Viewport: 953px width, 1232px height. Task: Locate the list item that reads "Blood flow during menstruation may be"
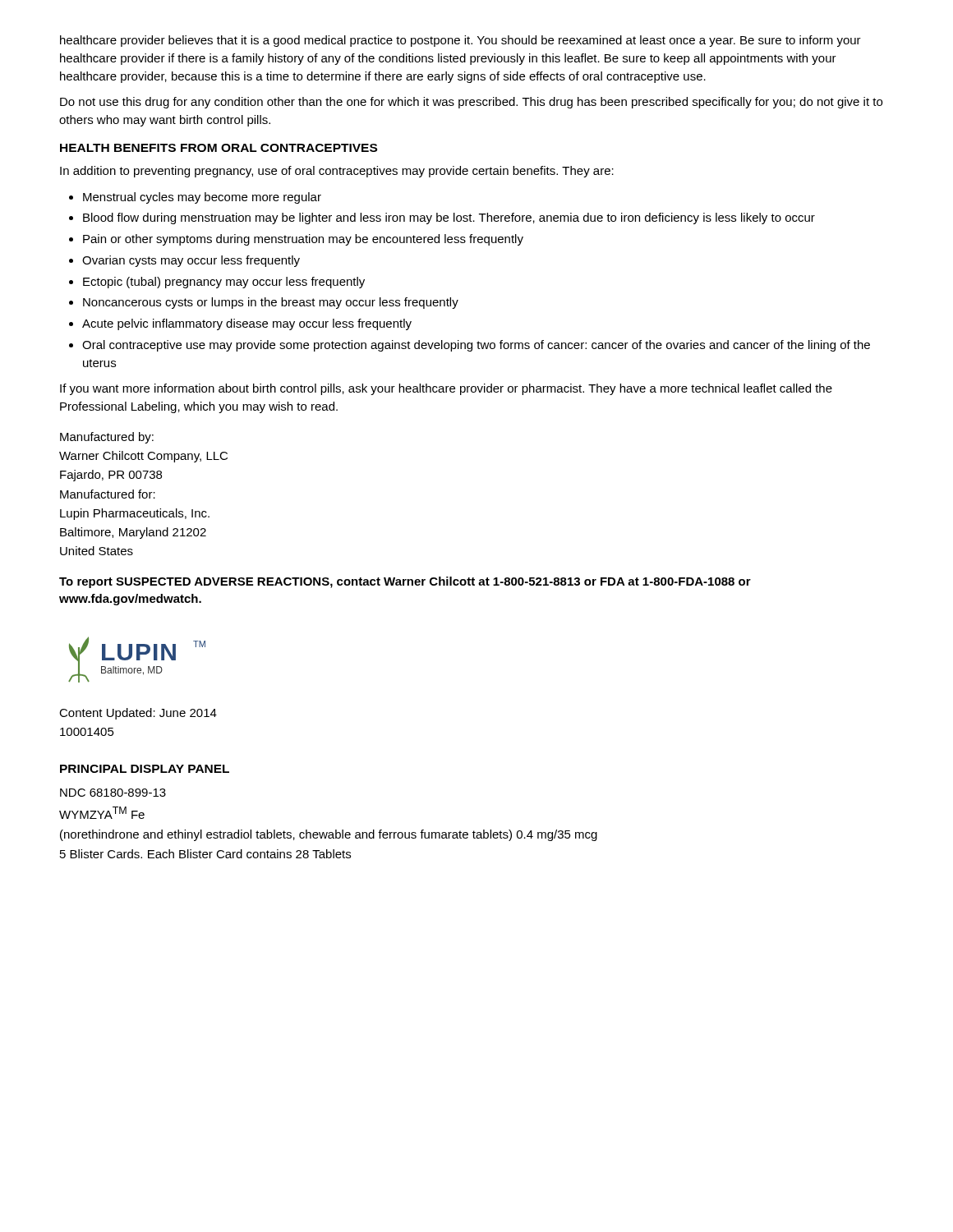(488, 218)
